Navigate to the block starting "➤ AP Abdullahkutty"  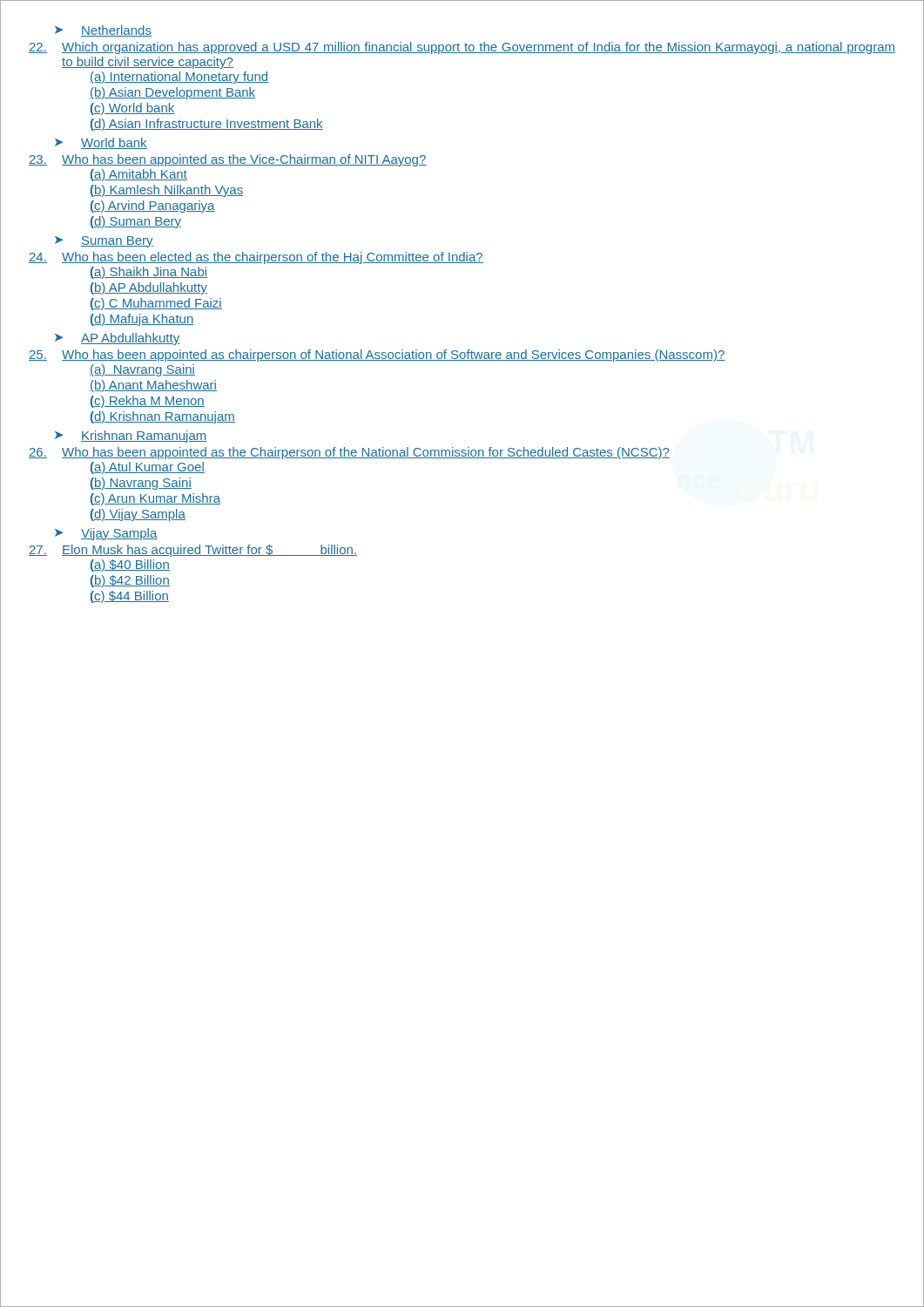pyautogui.click(x=116, y=337)
